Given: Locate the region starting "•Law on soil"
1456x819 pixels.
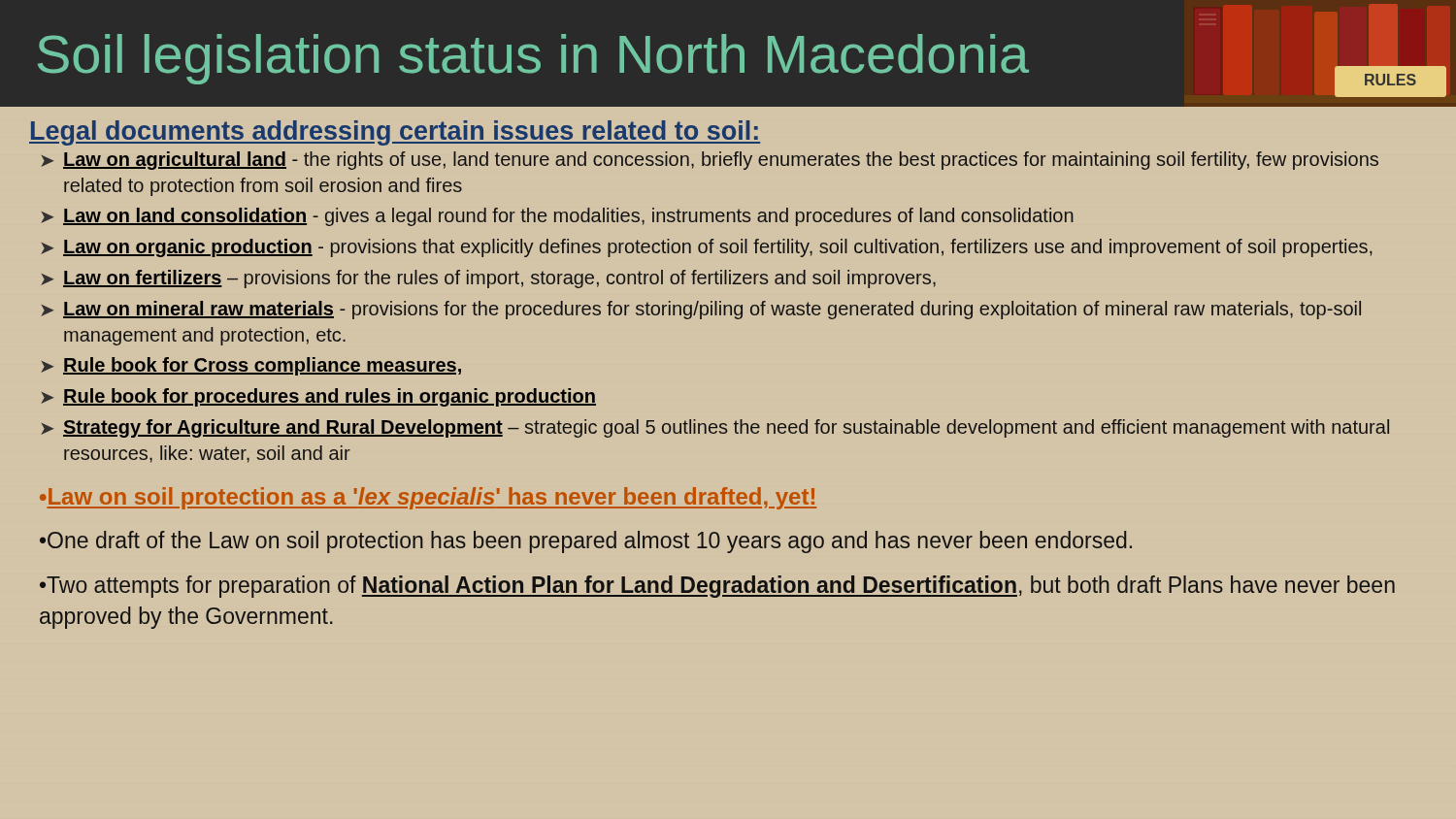Looking at the screenshot, I should (x=428, y=496).
